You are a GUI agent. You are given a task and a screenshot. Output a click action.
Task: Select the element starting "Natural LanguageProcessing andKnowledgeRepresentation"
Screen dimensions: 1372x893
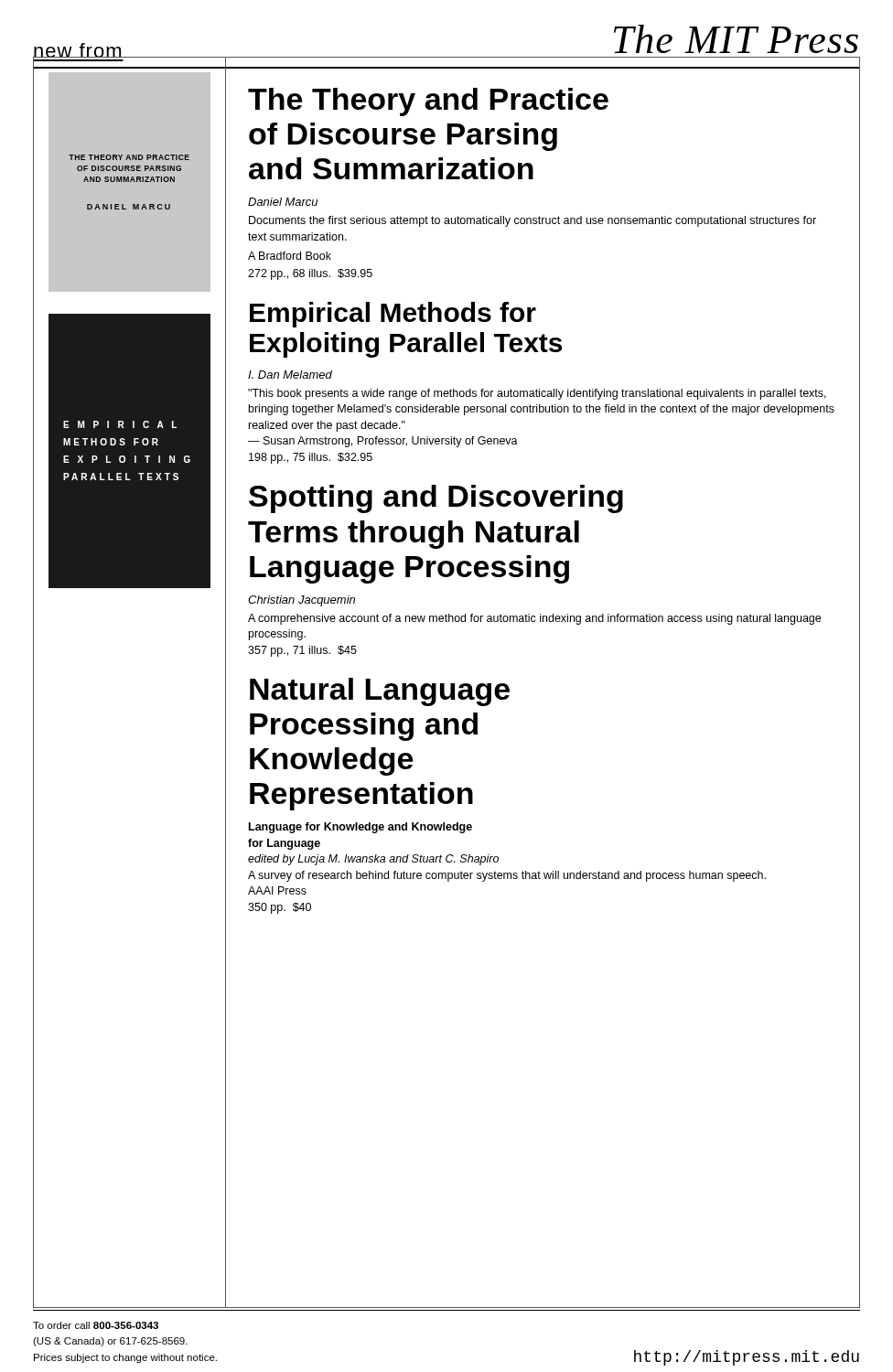[379, 741]
